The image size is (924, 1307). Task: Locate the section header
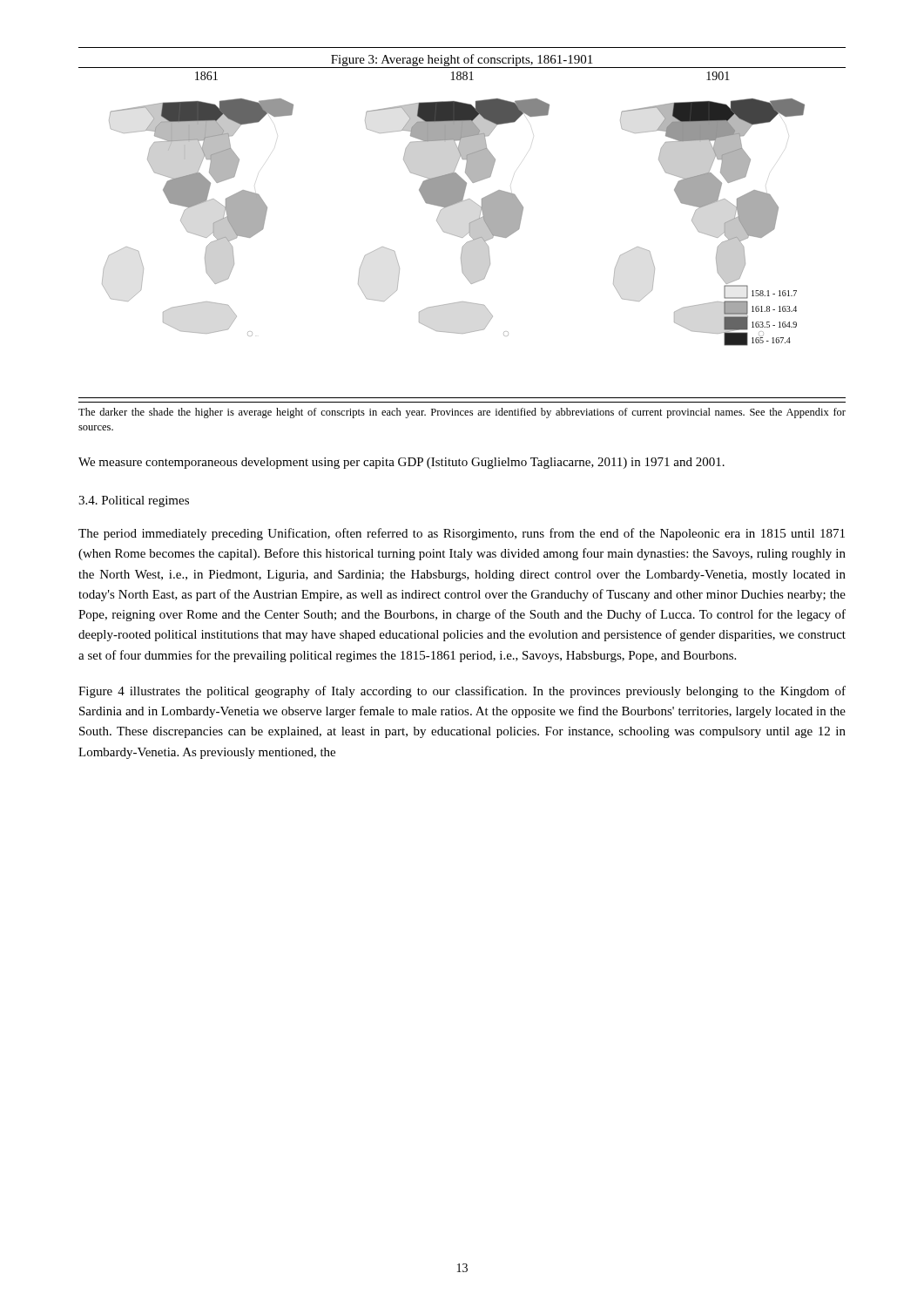(134, 500)
